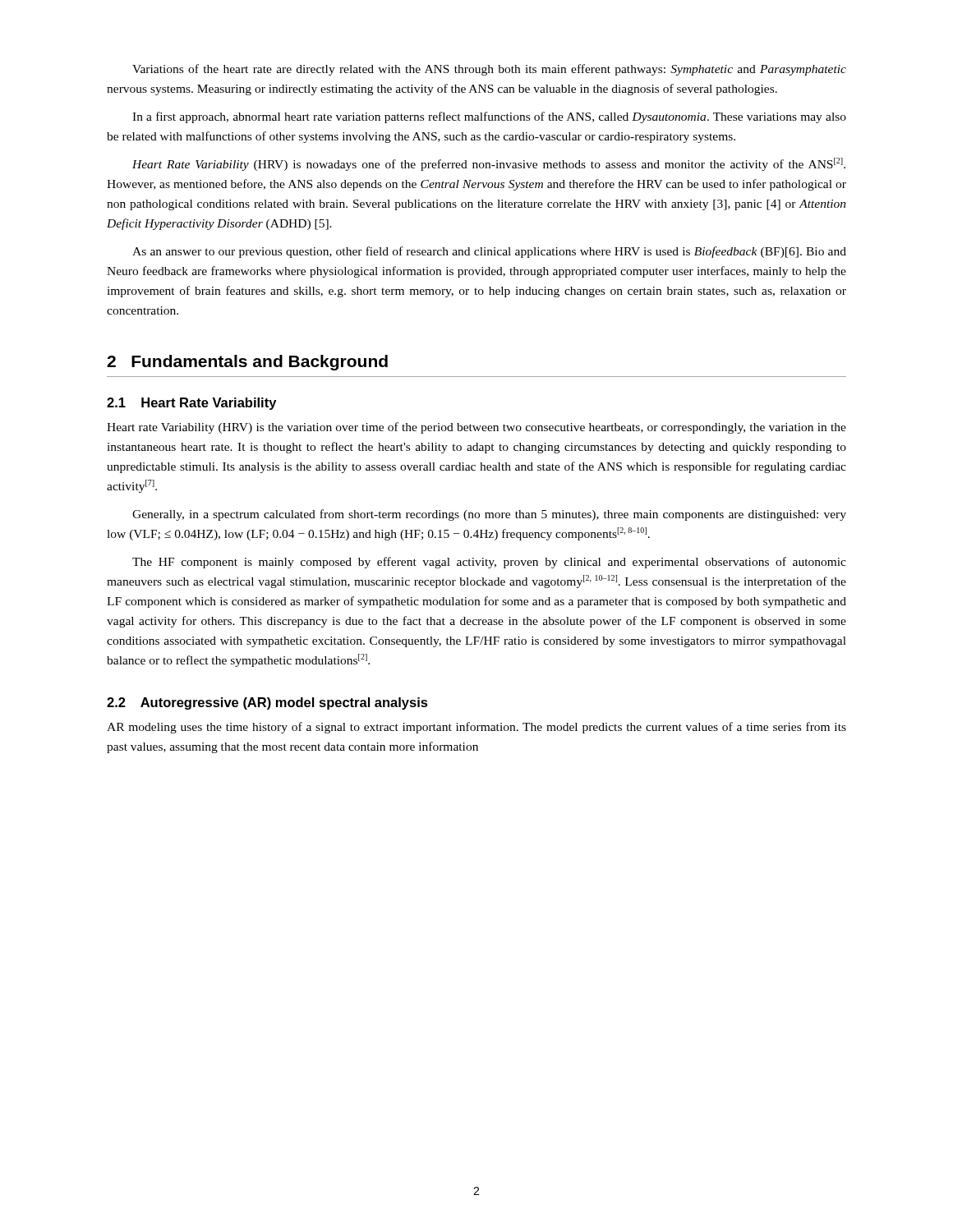Locate the block of text that opens with "Generally, in a spectrum calculated from"
This screenshot has width=953, height=1232.
[476, 524]
